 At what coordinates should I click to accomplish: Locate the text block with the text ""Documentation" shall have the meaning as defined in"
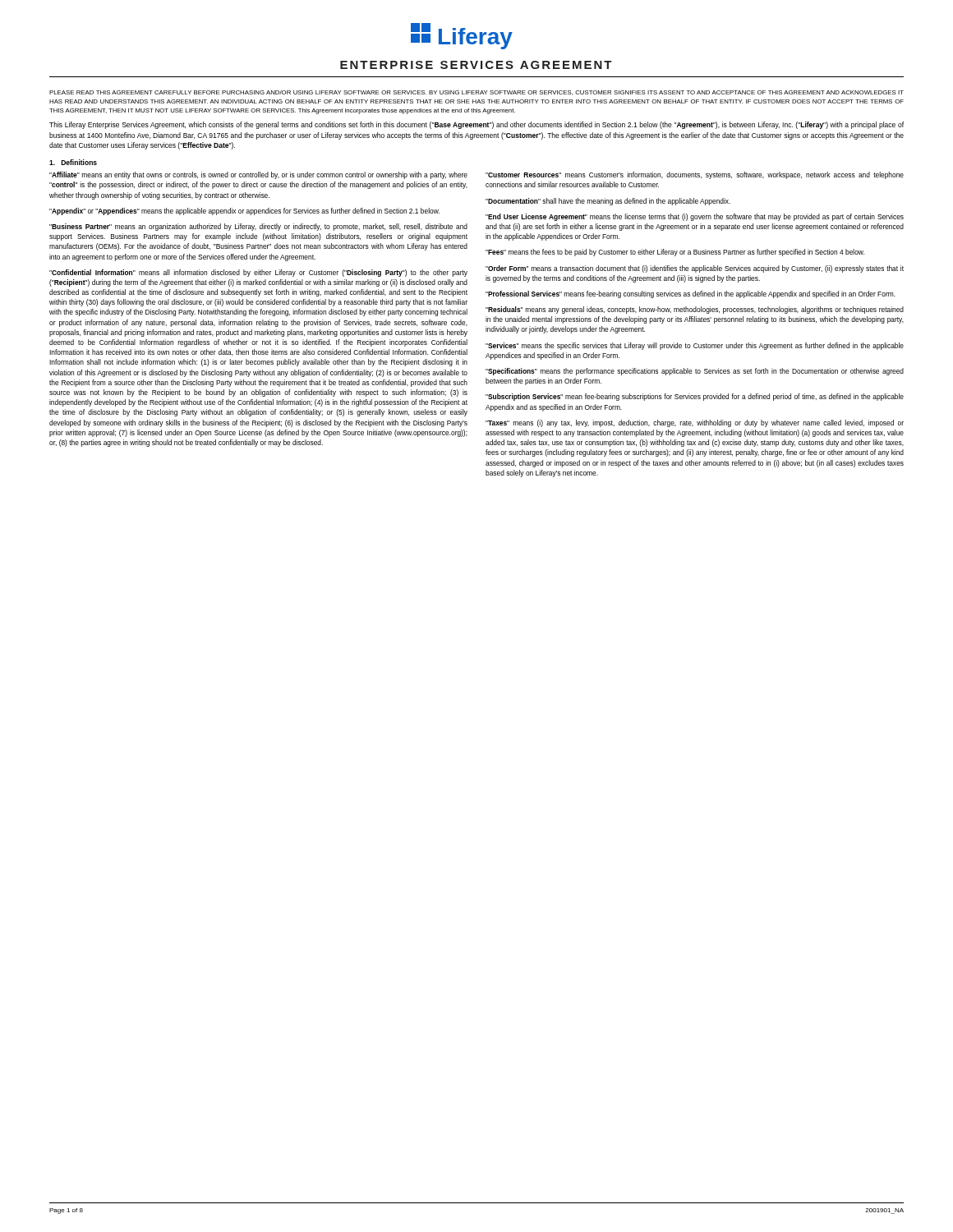(608, 201)
